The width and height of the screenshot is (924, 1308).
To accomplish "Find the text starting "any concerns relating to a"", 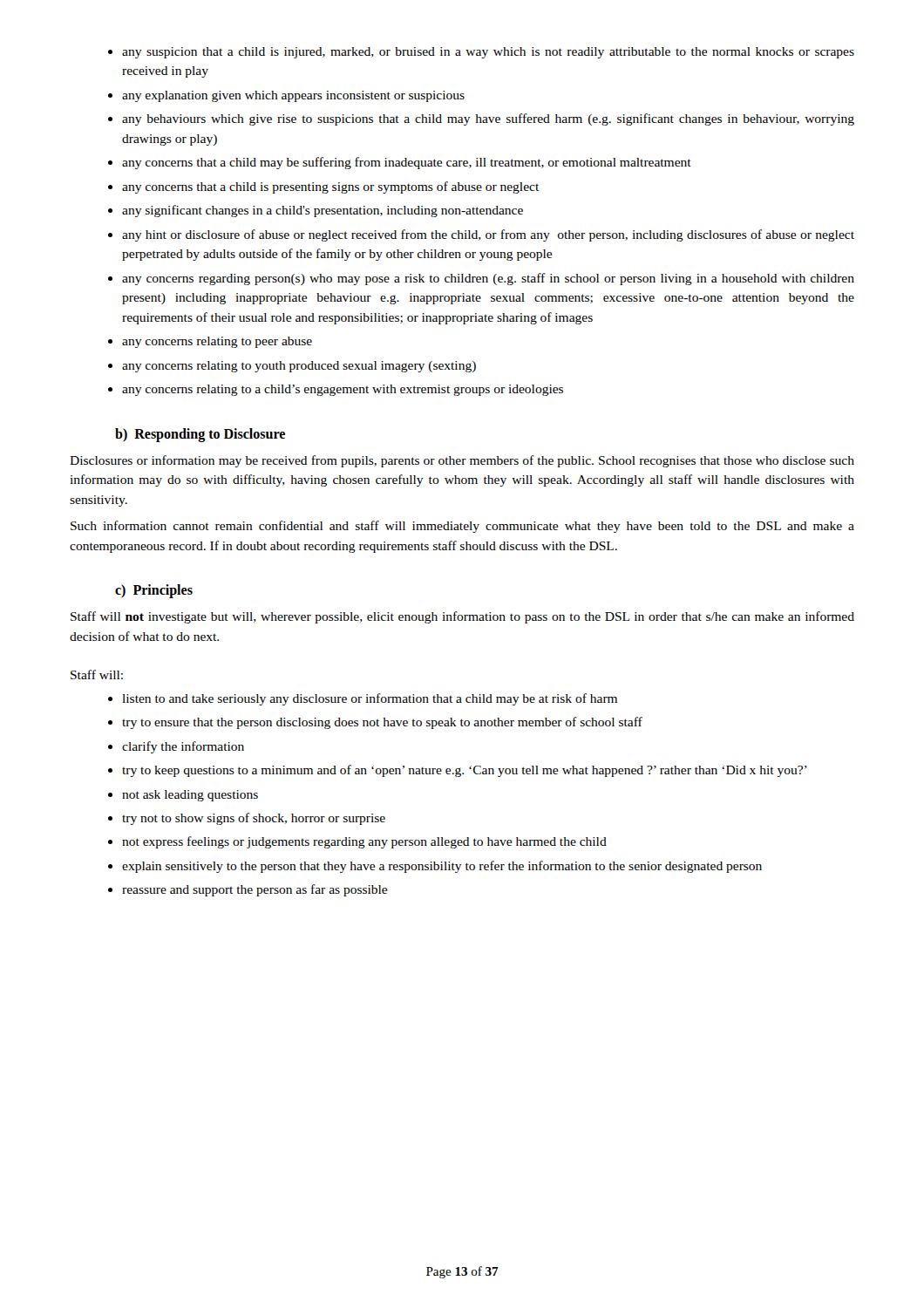I will 488,389.
